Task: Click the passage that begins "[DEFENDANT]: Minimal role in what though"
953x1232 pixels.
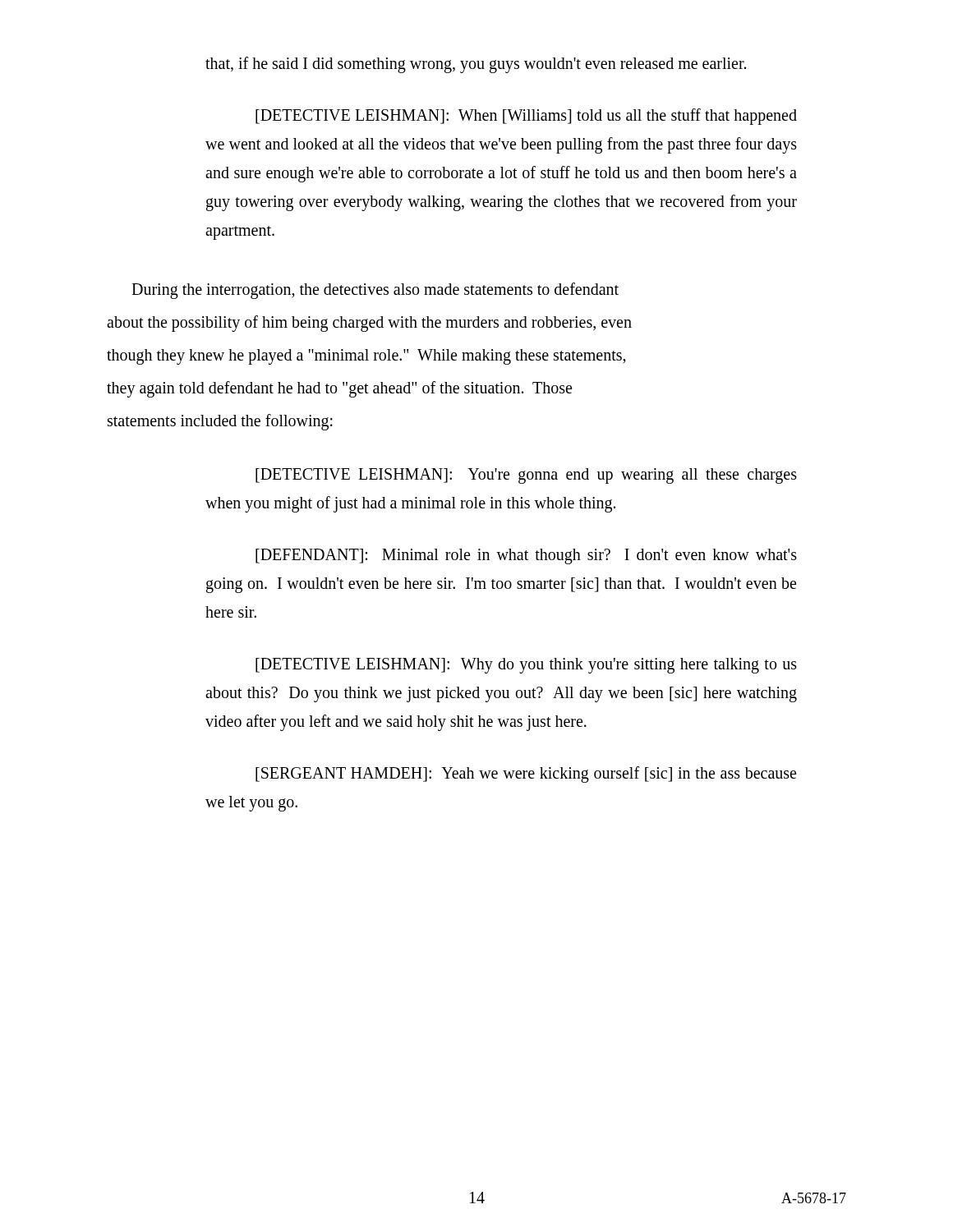Action: [501, 584]
